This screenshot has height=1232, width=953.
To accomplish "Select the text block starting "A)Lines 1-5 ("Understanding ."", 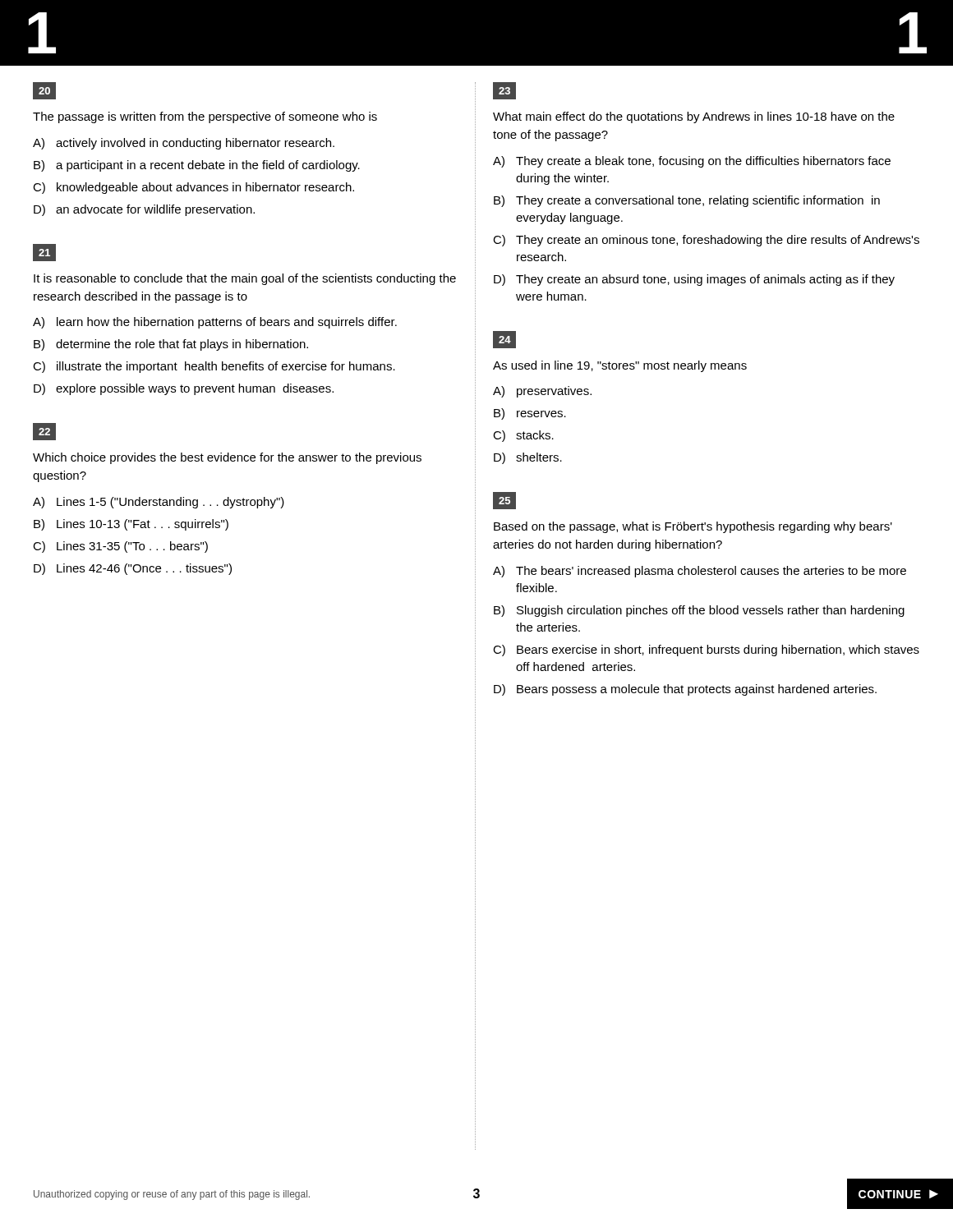I will click(x=246, y=501).
